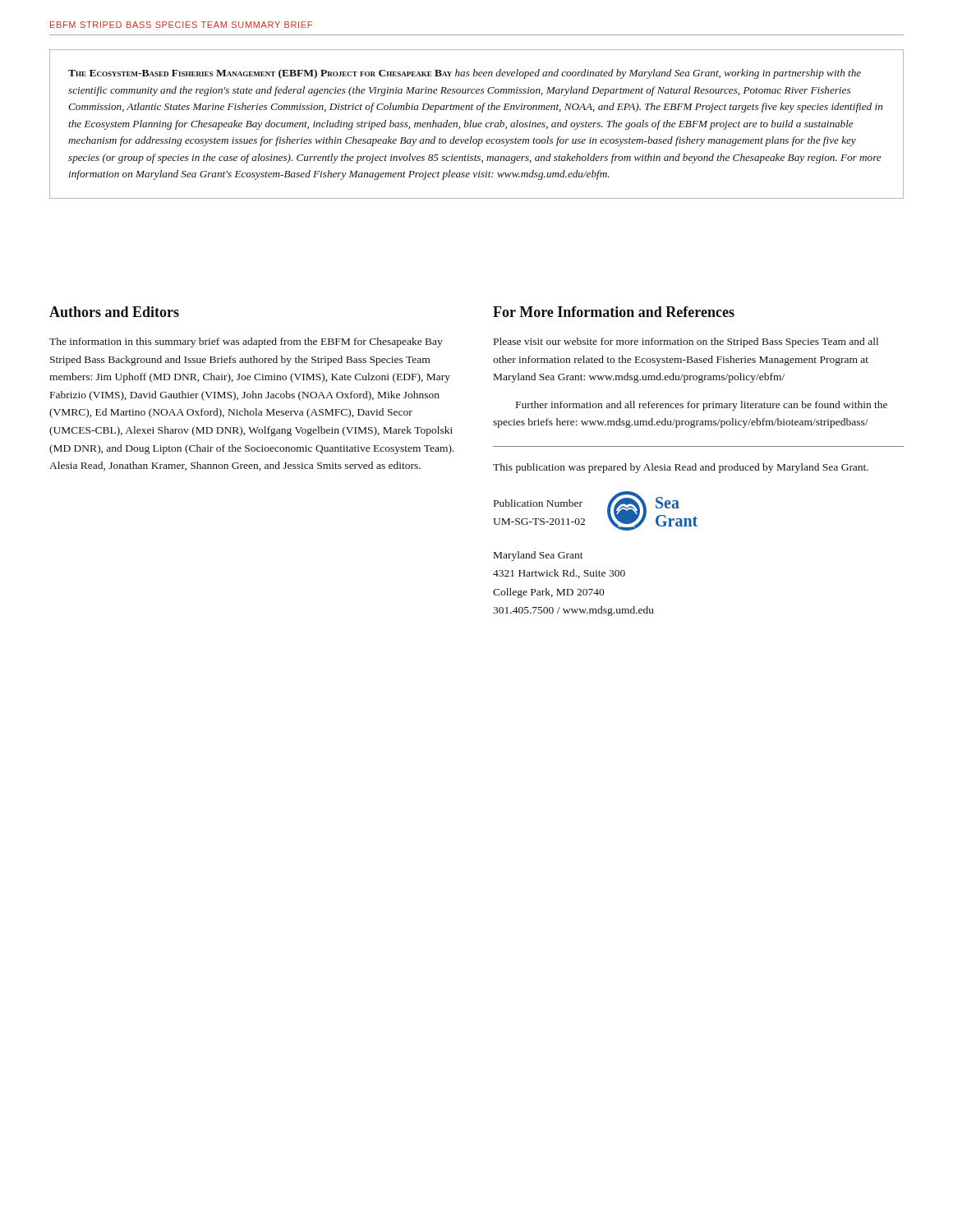
Task: Navigate to the block starting "The Ecosystem-Based Fisheries Management (EBFM) Project for Chesapeake"
Action: pos(476,123)
